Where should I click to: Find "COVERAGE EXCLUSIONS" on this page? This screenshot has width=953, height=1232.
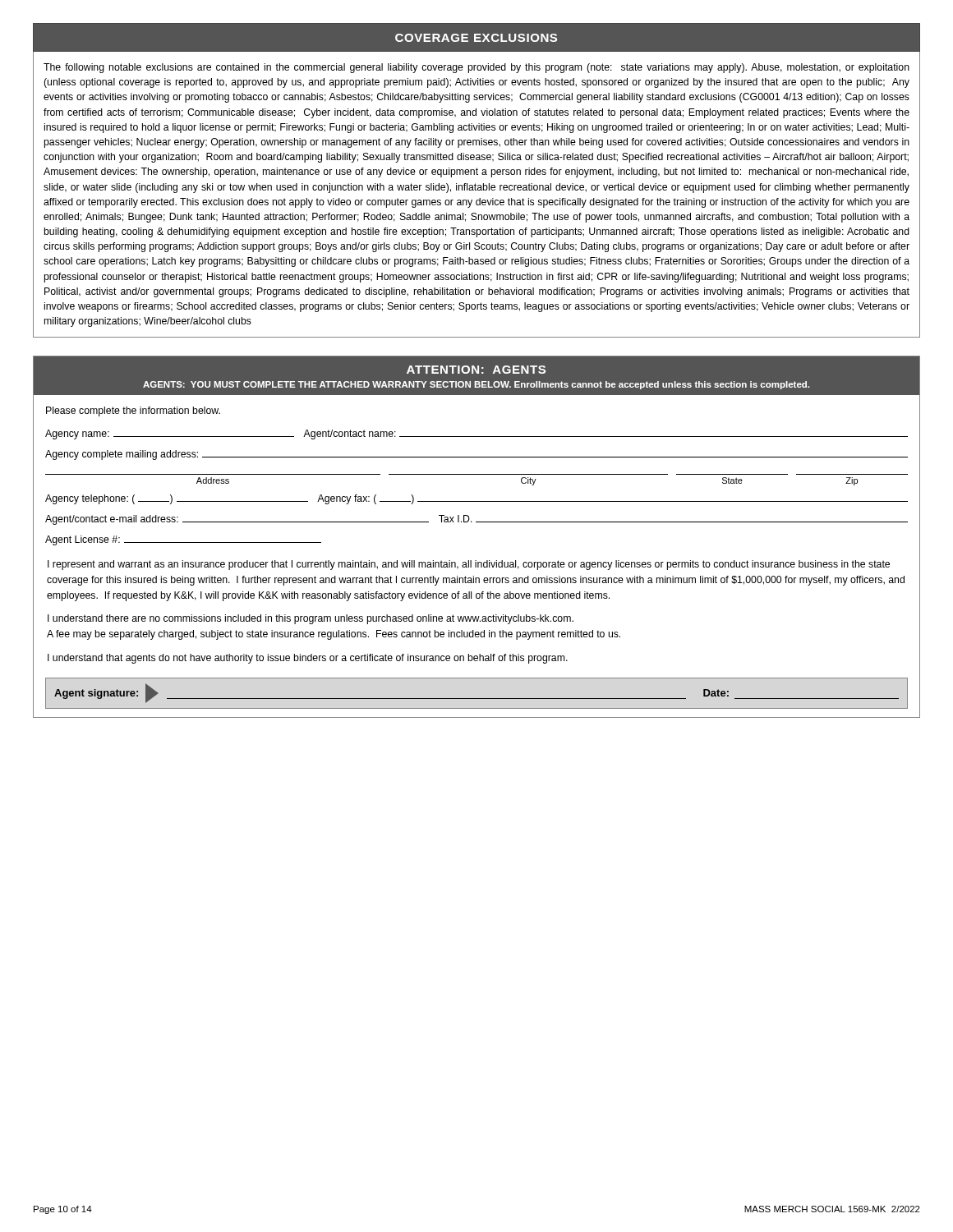click(476, 37)
